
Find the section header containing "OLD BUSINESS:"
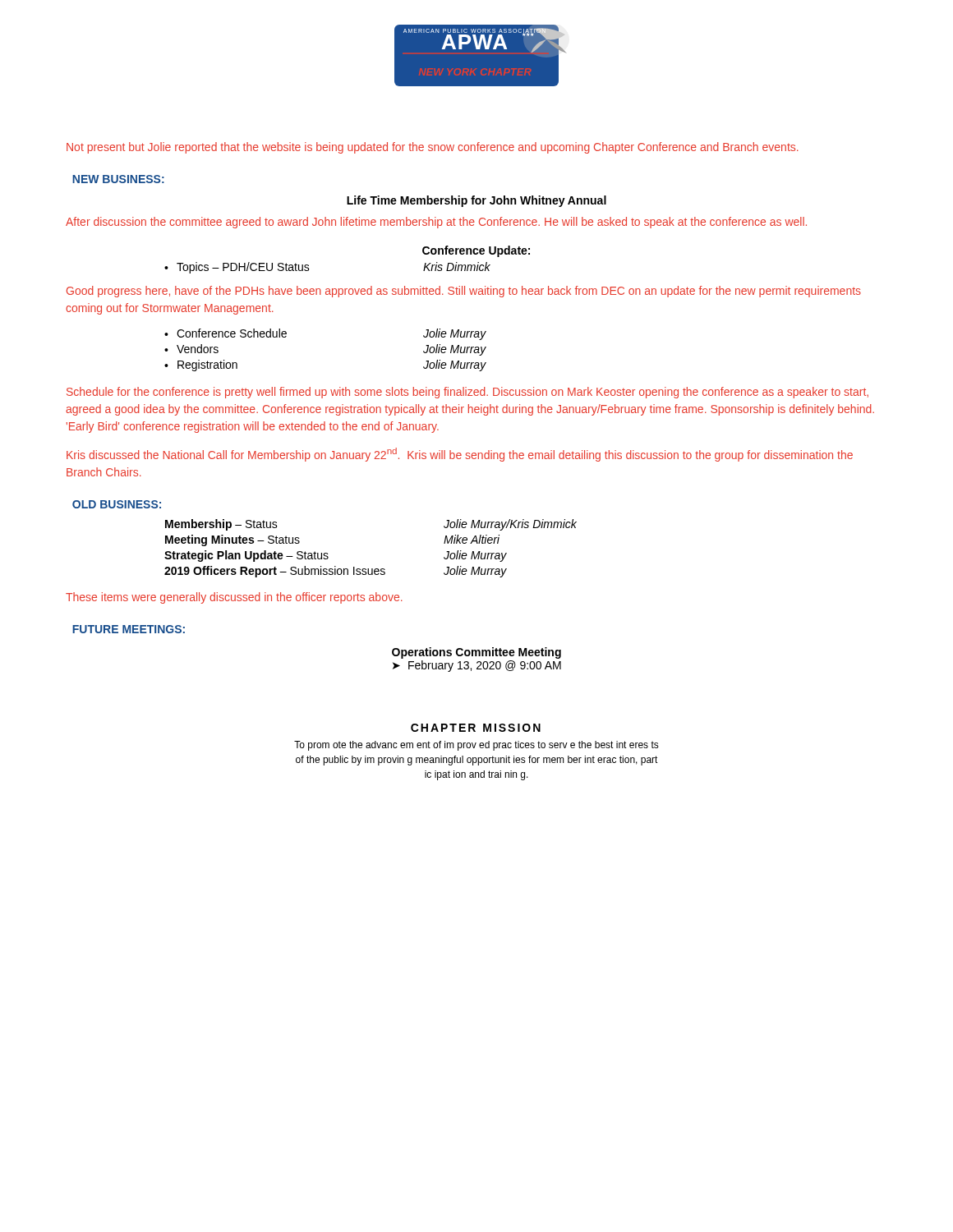[114, 504]
